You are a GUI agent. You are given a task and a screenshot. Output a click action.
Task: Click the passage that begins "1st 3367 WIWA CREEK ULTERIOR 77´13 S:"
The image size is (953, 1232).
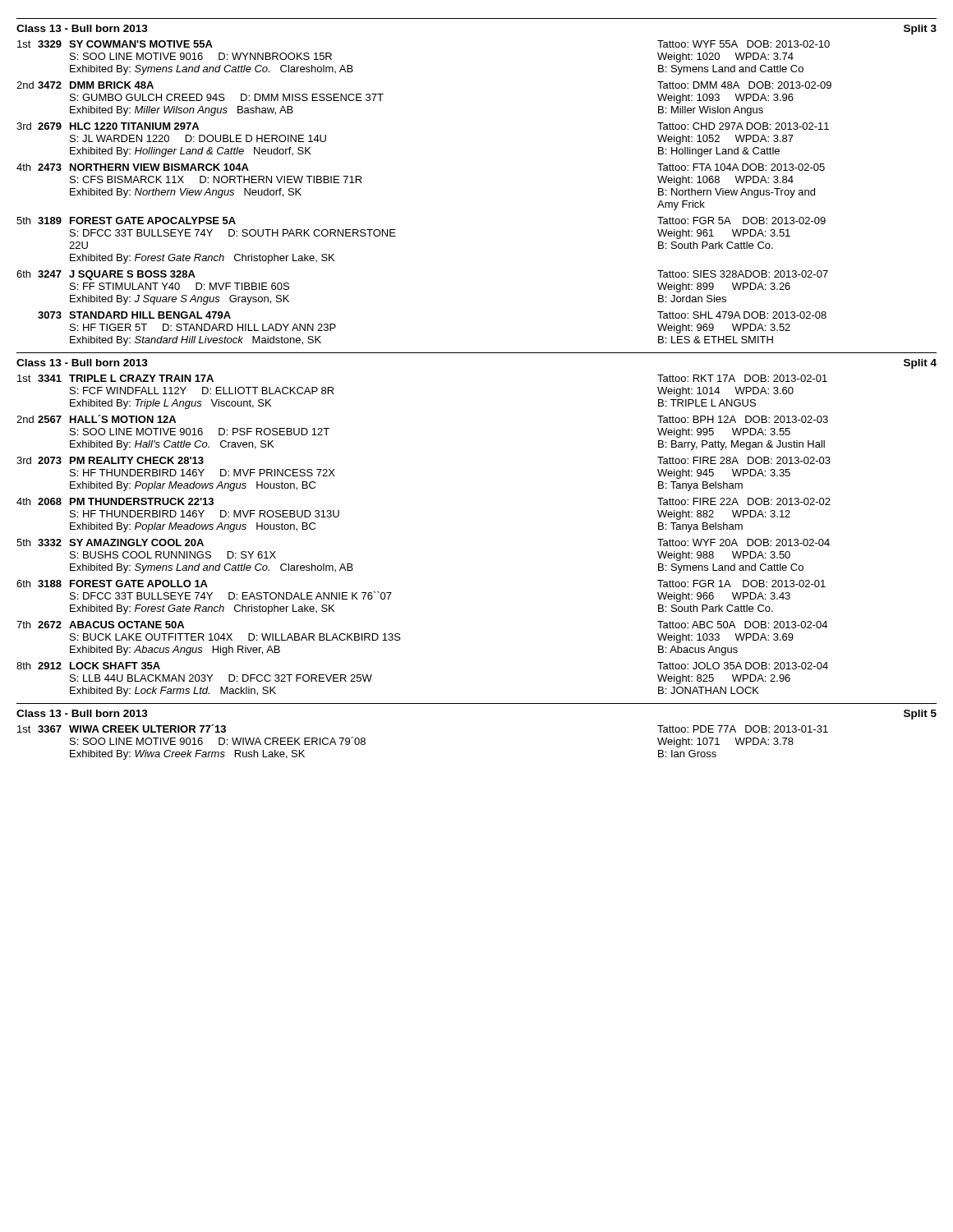point(120,729)
